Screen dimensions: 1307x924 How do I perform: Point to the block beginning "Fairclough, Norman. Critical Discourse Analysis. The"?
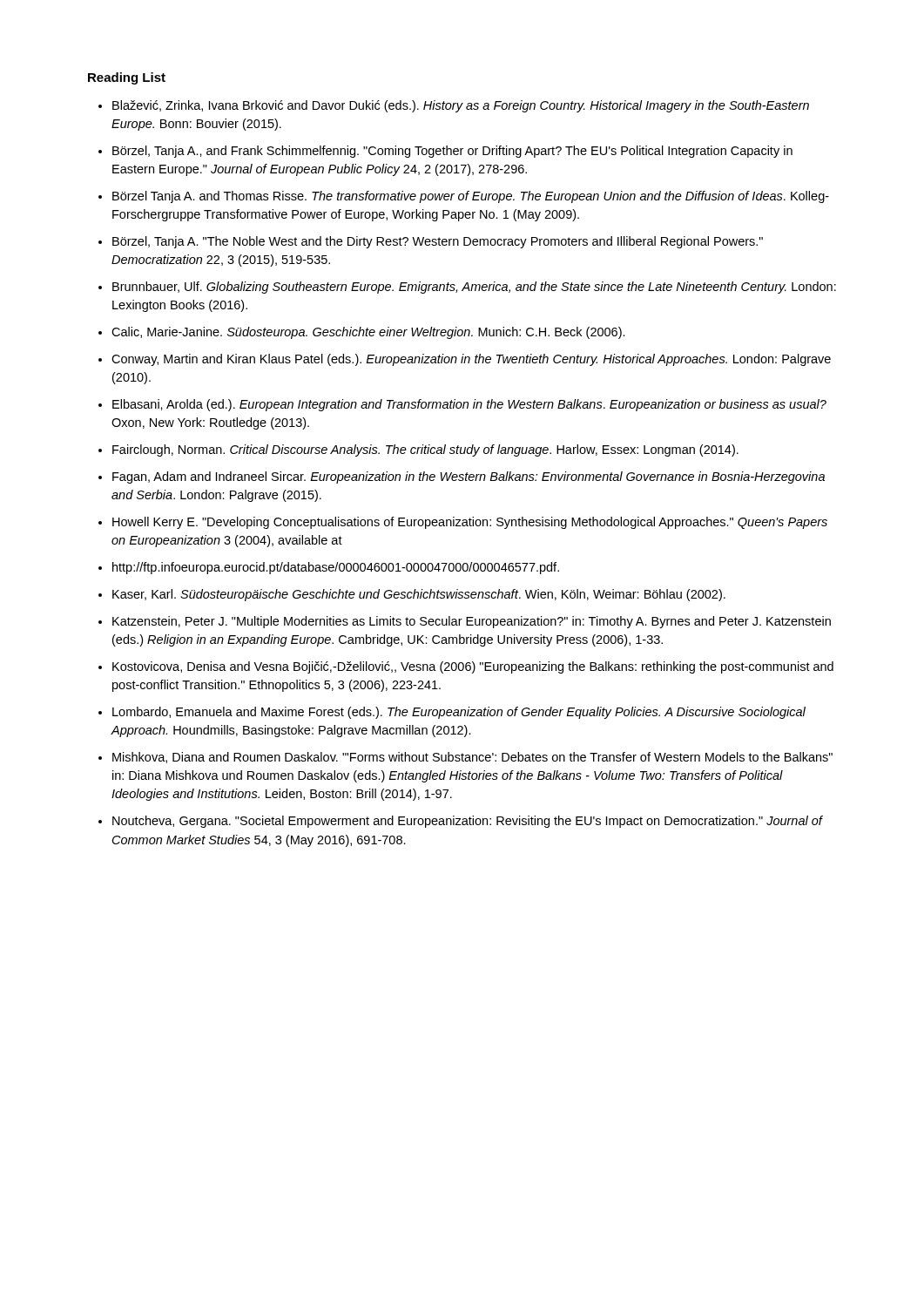point(425,450)
